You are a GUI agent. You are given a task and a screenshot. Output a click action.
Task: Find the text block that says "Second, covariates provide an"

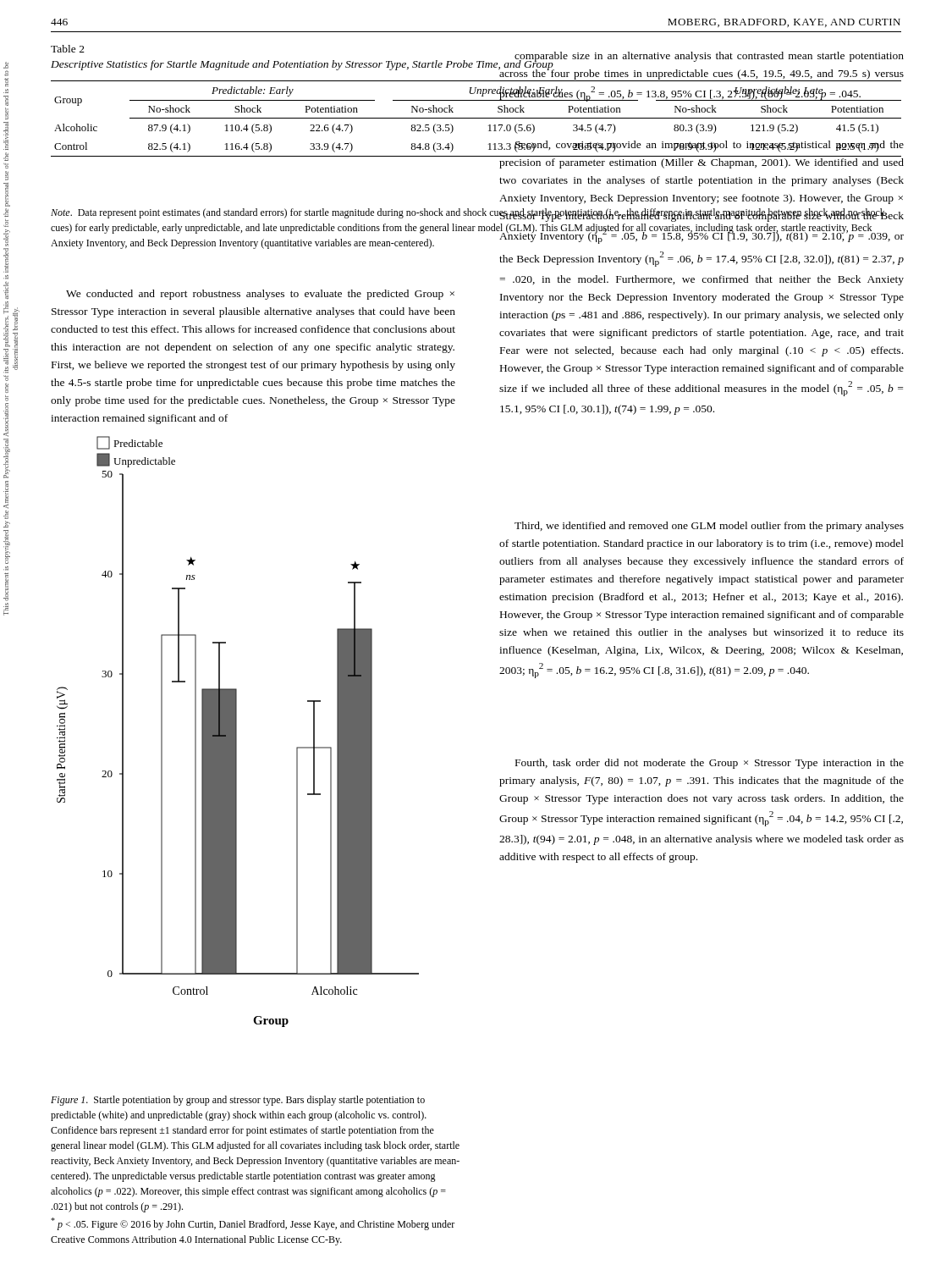[701, 276]
